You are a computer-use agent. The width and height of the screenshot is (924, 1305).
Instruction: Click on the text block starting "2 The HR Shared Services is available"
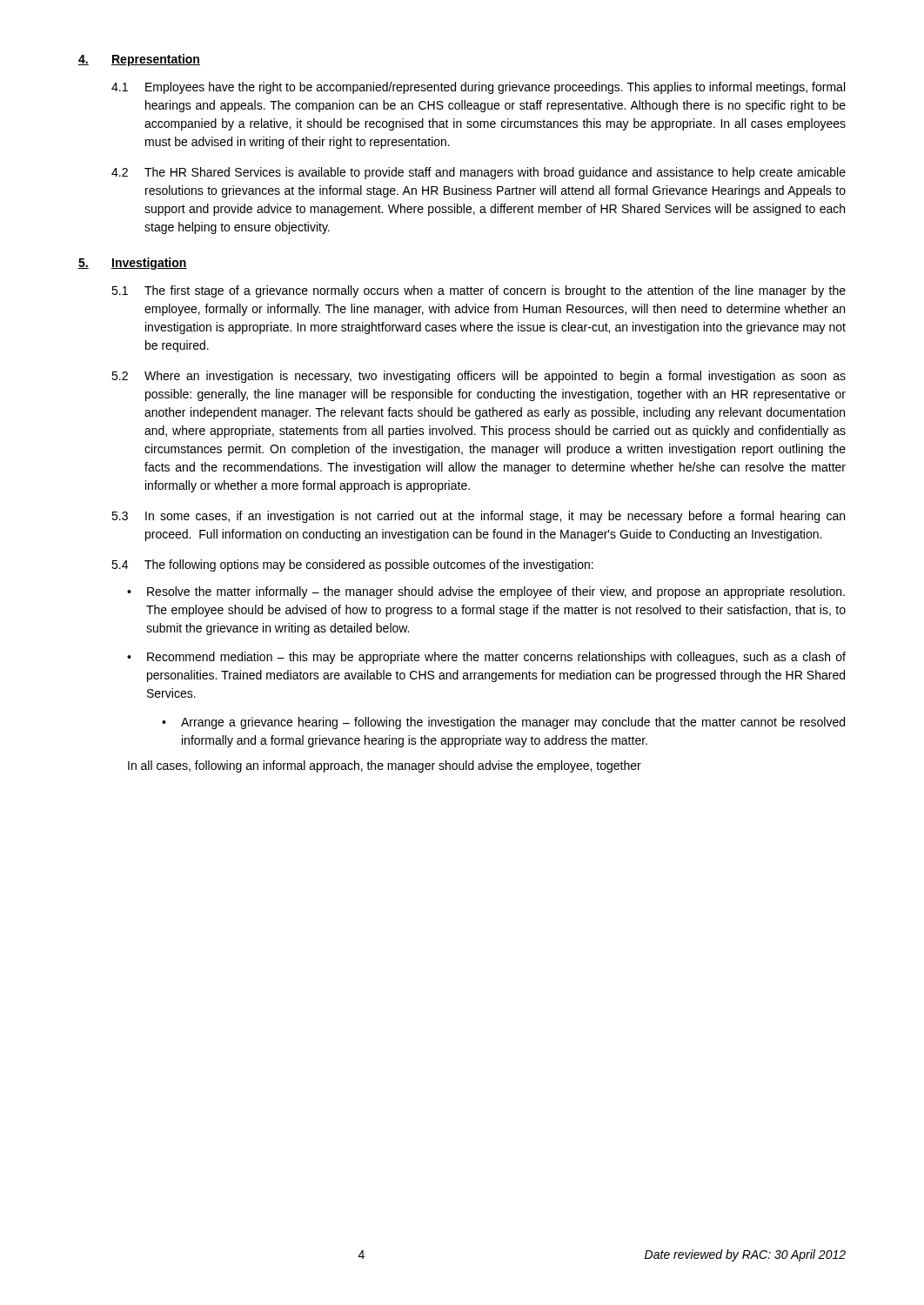click(479, 200)
